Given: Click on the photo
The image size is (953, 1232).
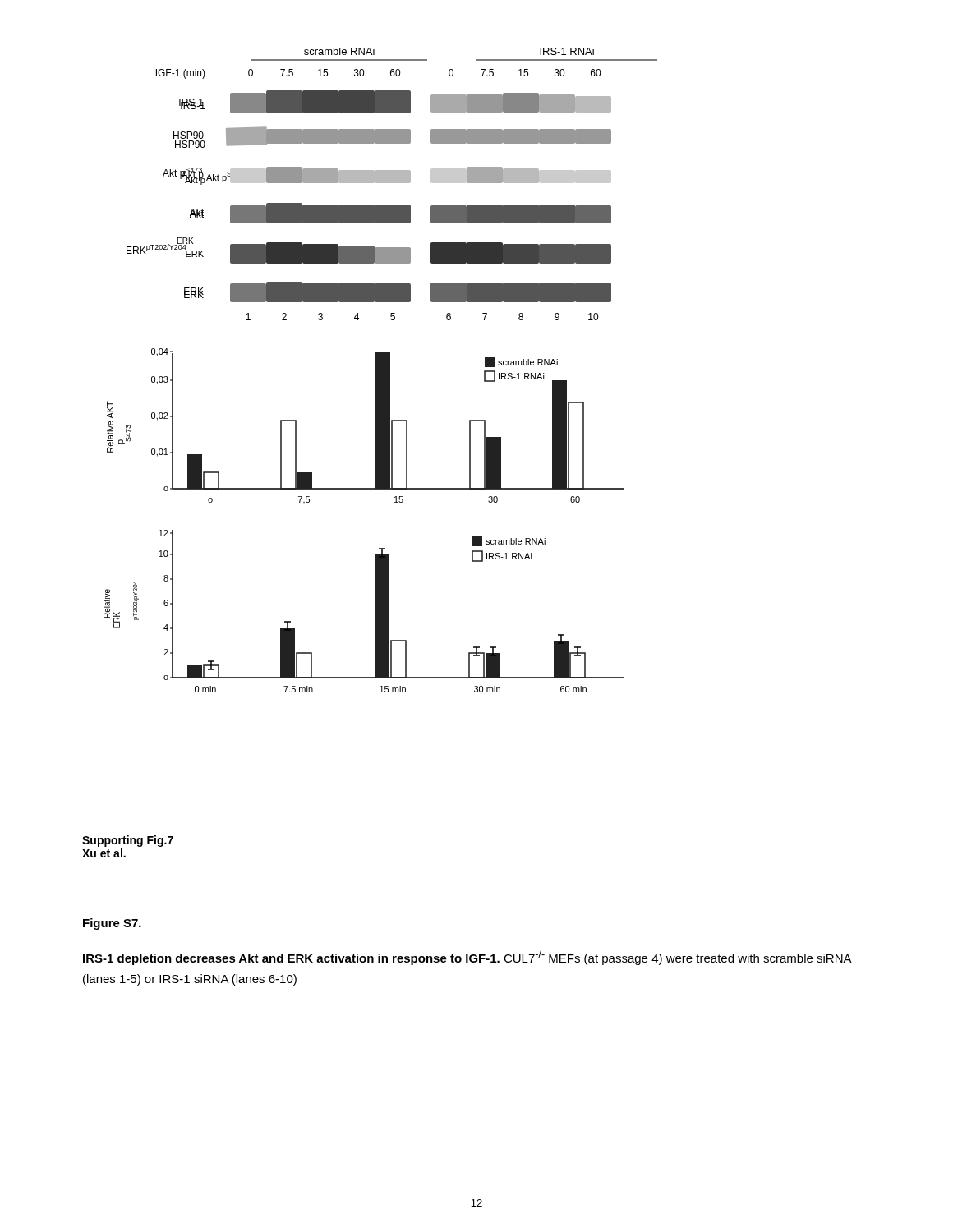Looking at the screenshot, I should [460, 267].
